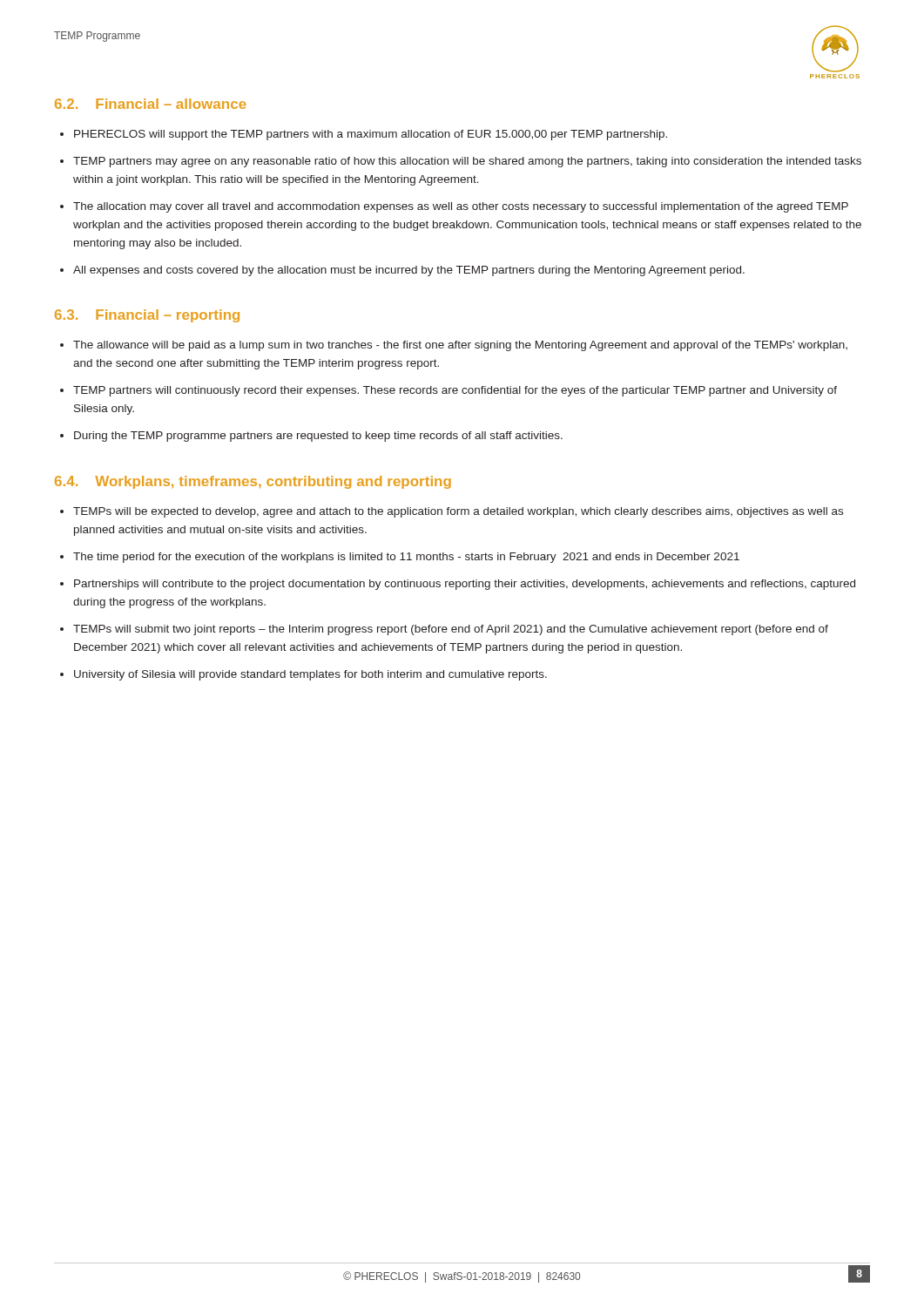Point to the region starting "TEMPs will be expected to"

pyautogui.click(x=458, y=520)
